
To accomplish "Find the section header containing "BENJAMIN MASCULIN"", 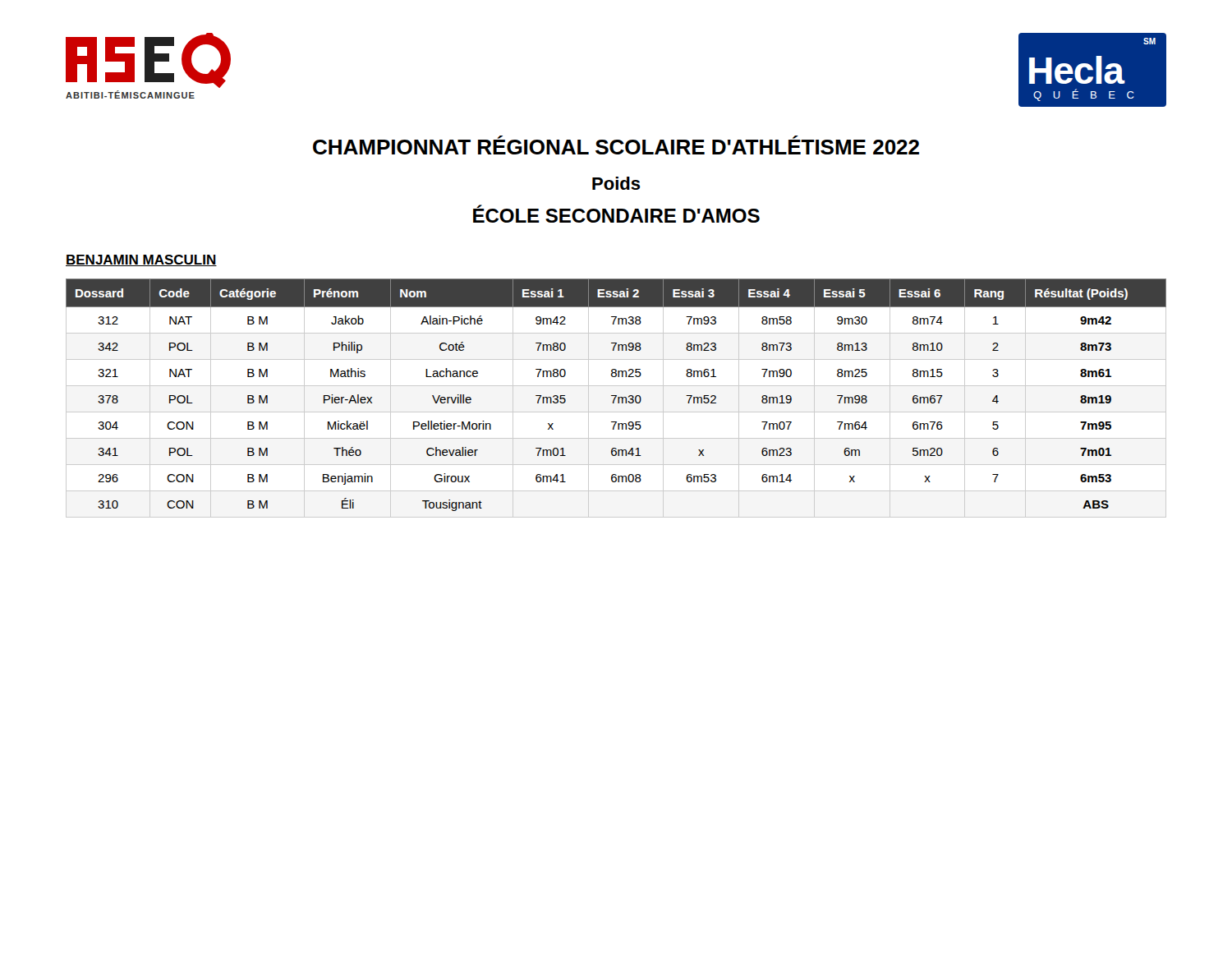I will 141,260.
